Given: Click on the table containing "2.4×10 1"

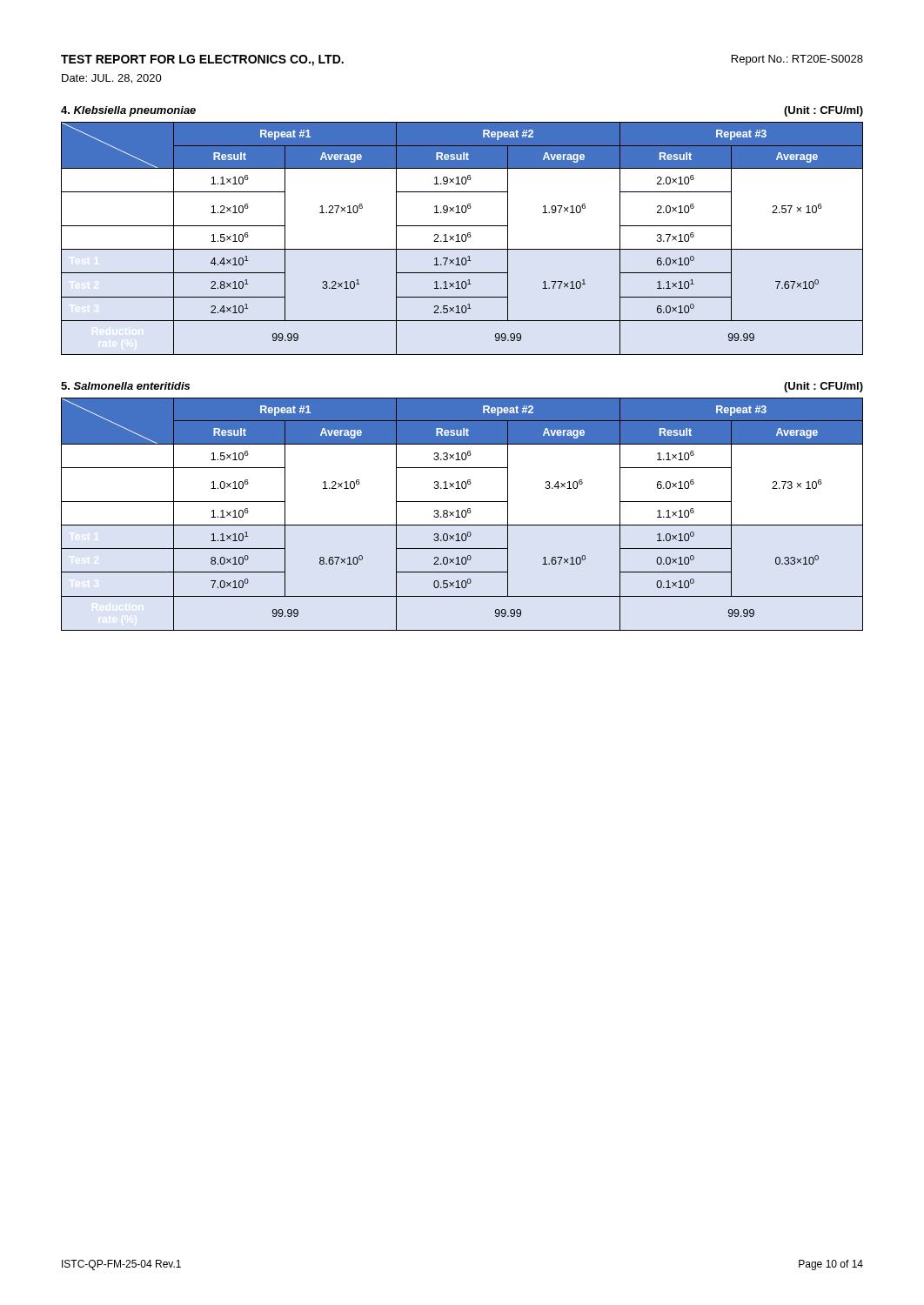Looking at the screenshot, I should pos(462,238).
